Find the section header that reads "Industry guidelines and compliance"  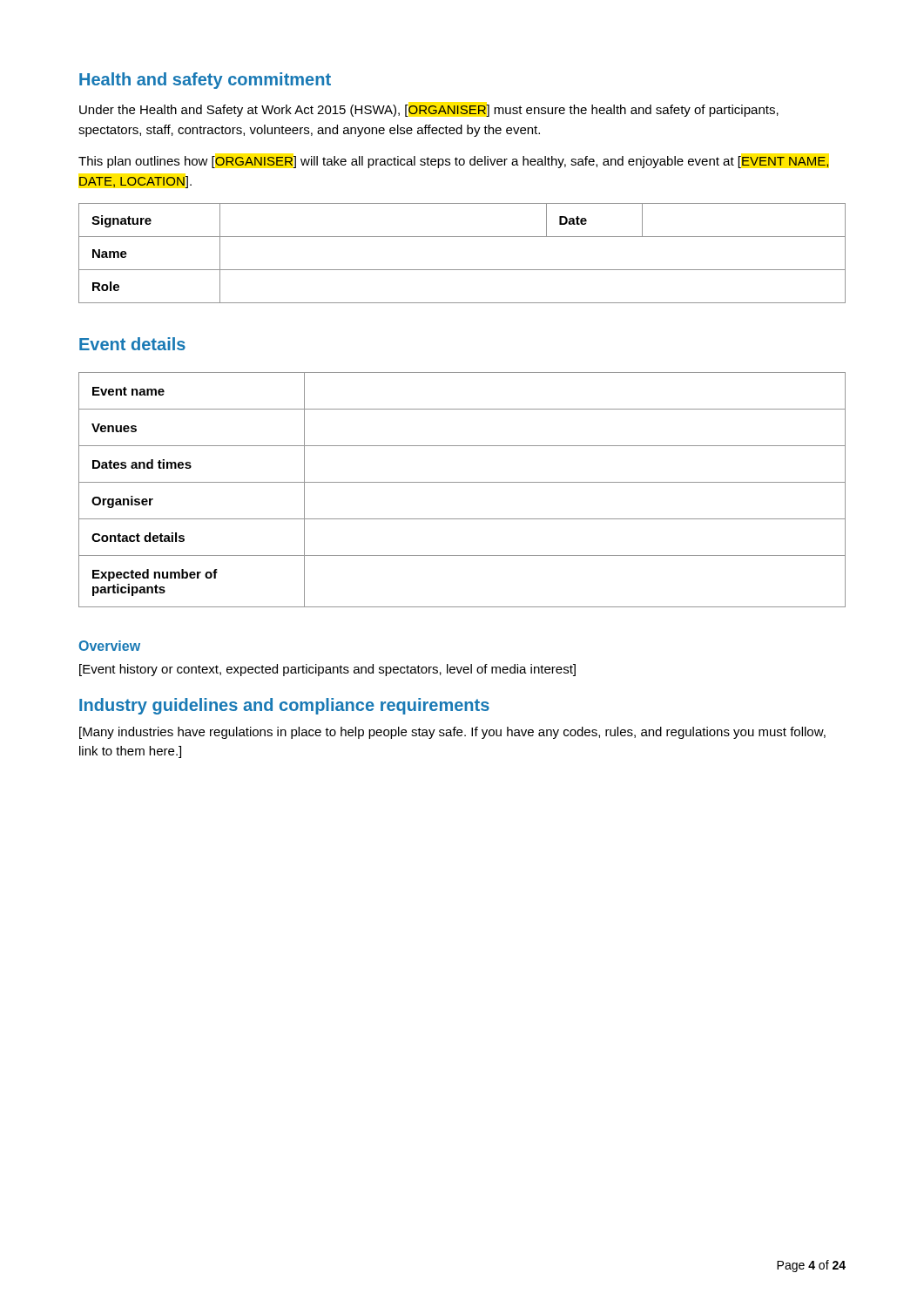click(x=284, y=704)
